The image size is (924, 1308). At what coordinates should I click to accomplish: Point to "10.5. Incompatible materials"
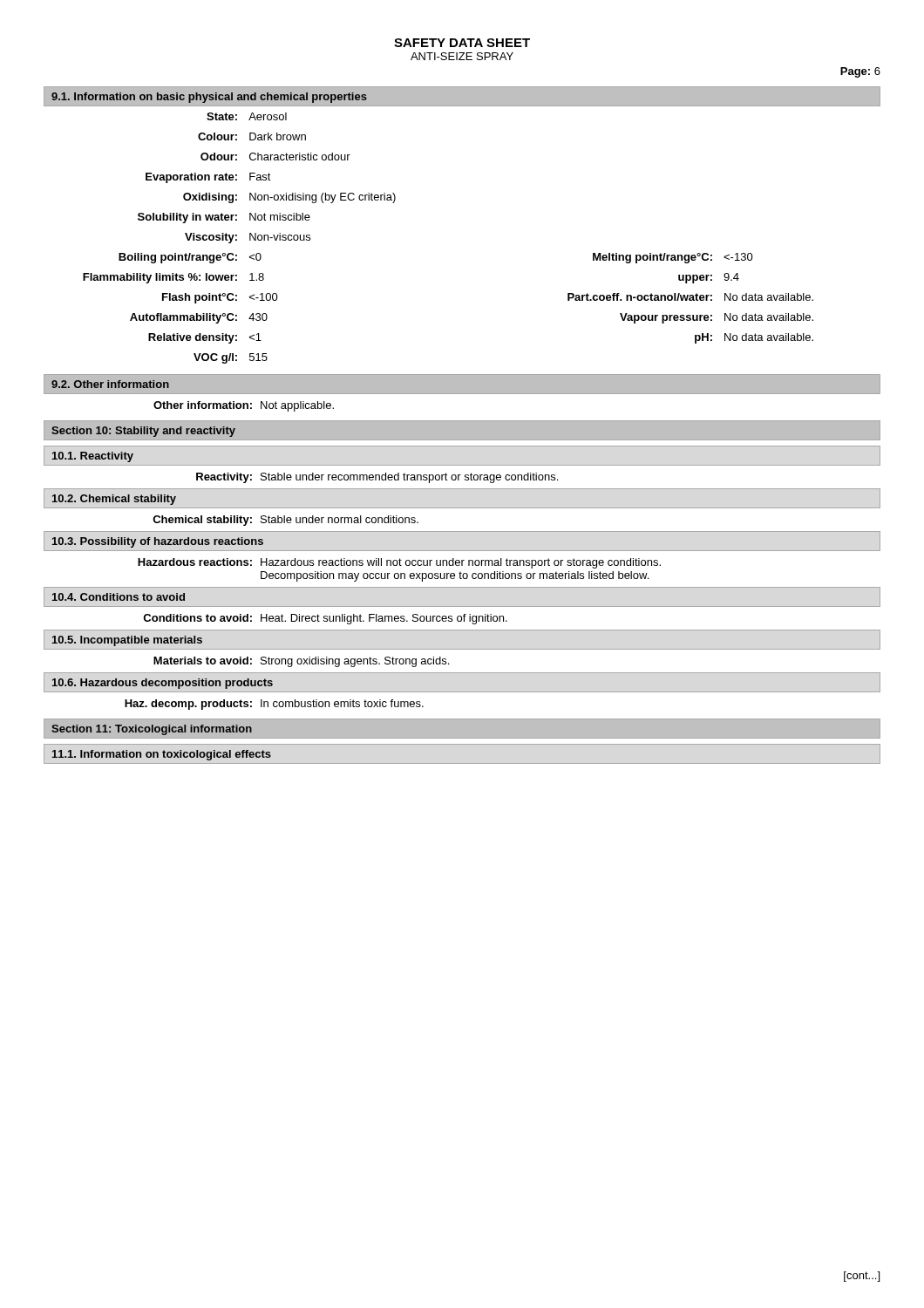click(x=127, y=640)
